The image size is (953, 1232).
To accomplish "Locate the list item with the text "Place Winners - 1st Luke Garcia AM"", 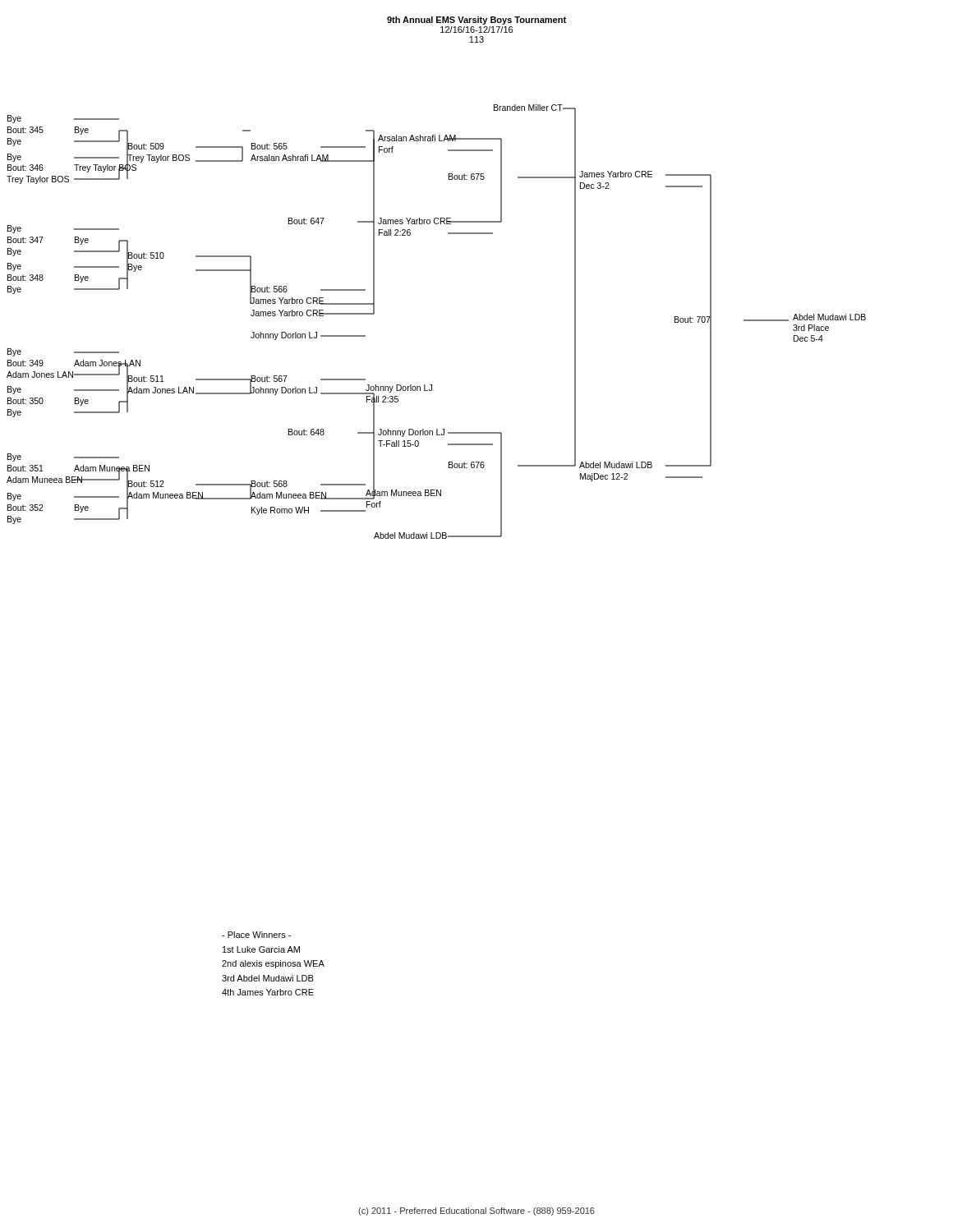I will 273,964.
